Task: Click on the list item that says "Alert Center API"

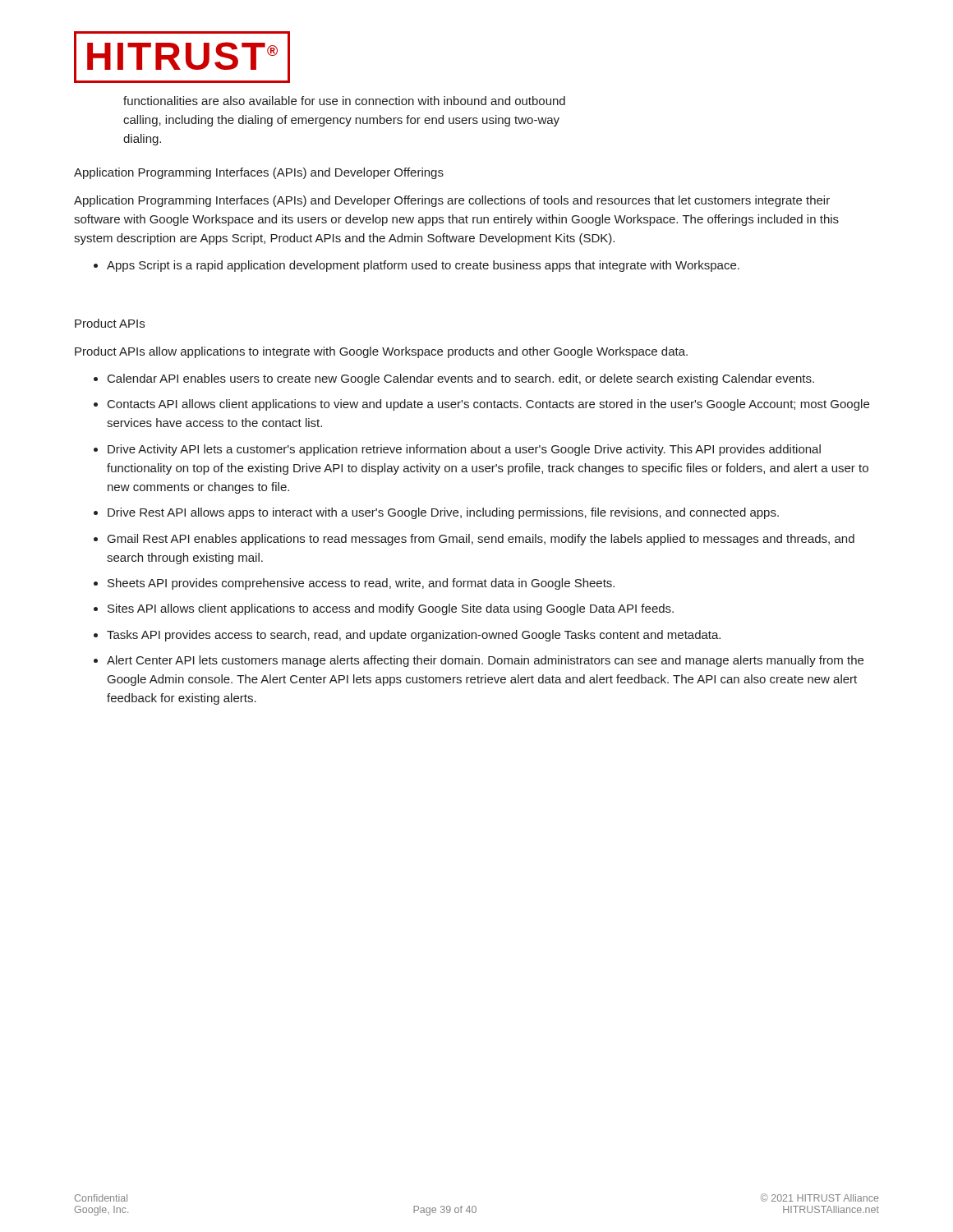Action: point(486,679)
